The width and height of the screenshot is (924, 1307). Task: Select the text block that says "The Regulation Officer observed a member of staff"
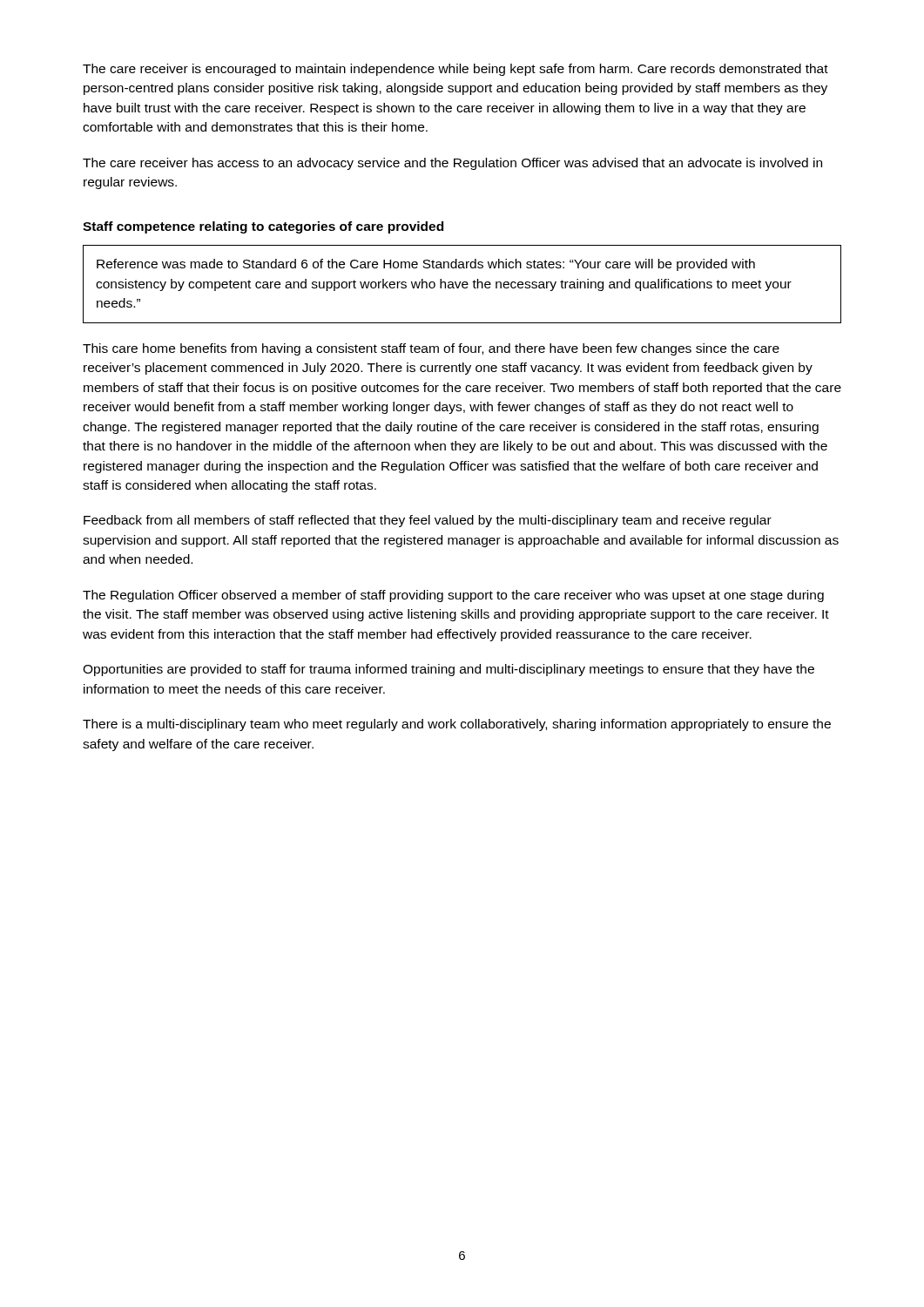point(456,614)
